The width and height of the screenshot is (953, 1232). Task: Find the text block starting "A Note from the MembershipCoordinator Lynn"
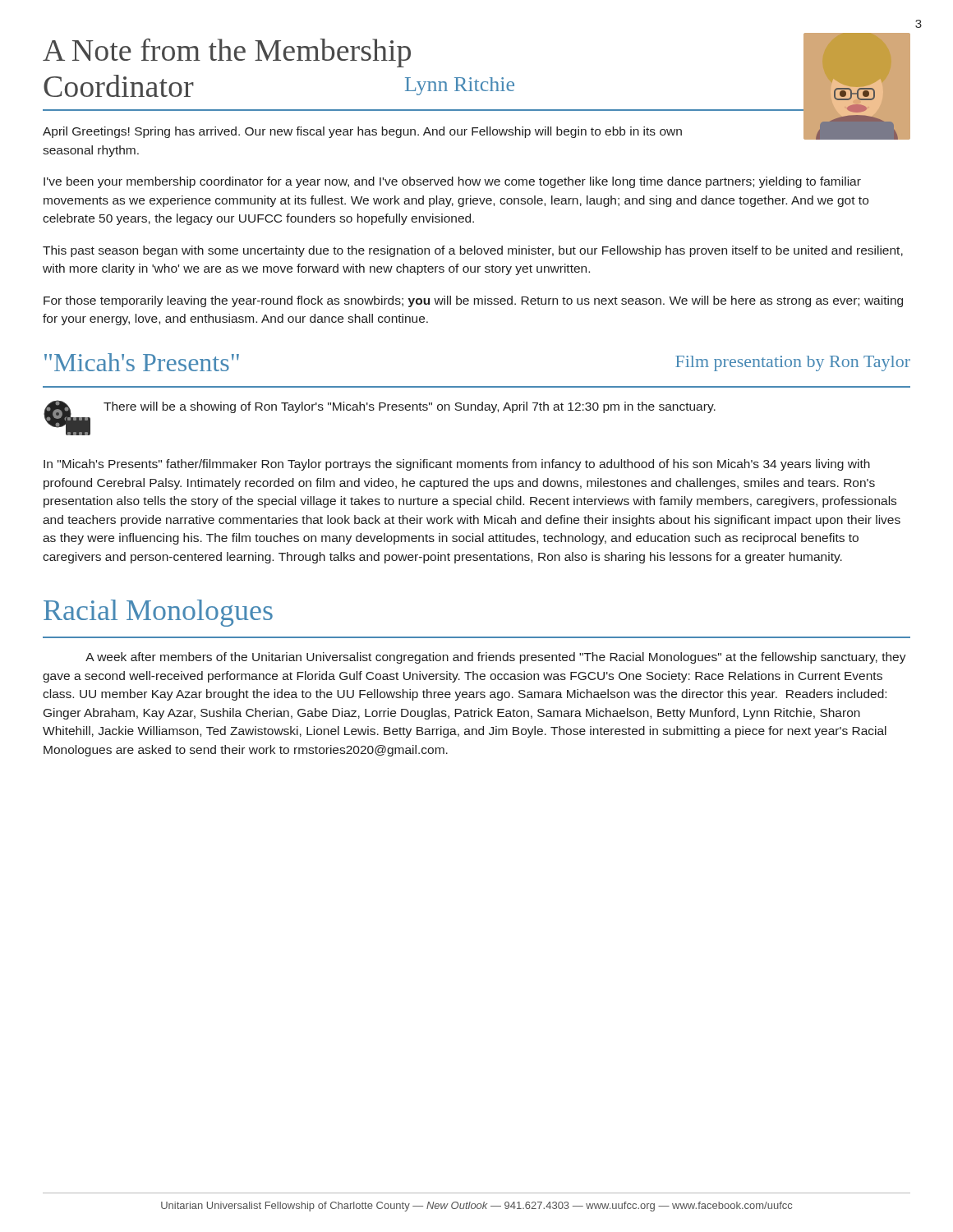pos(476,69)
